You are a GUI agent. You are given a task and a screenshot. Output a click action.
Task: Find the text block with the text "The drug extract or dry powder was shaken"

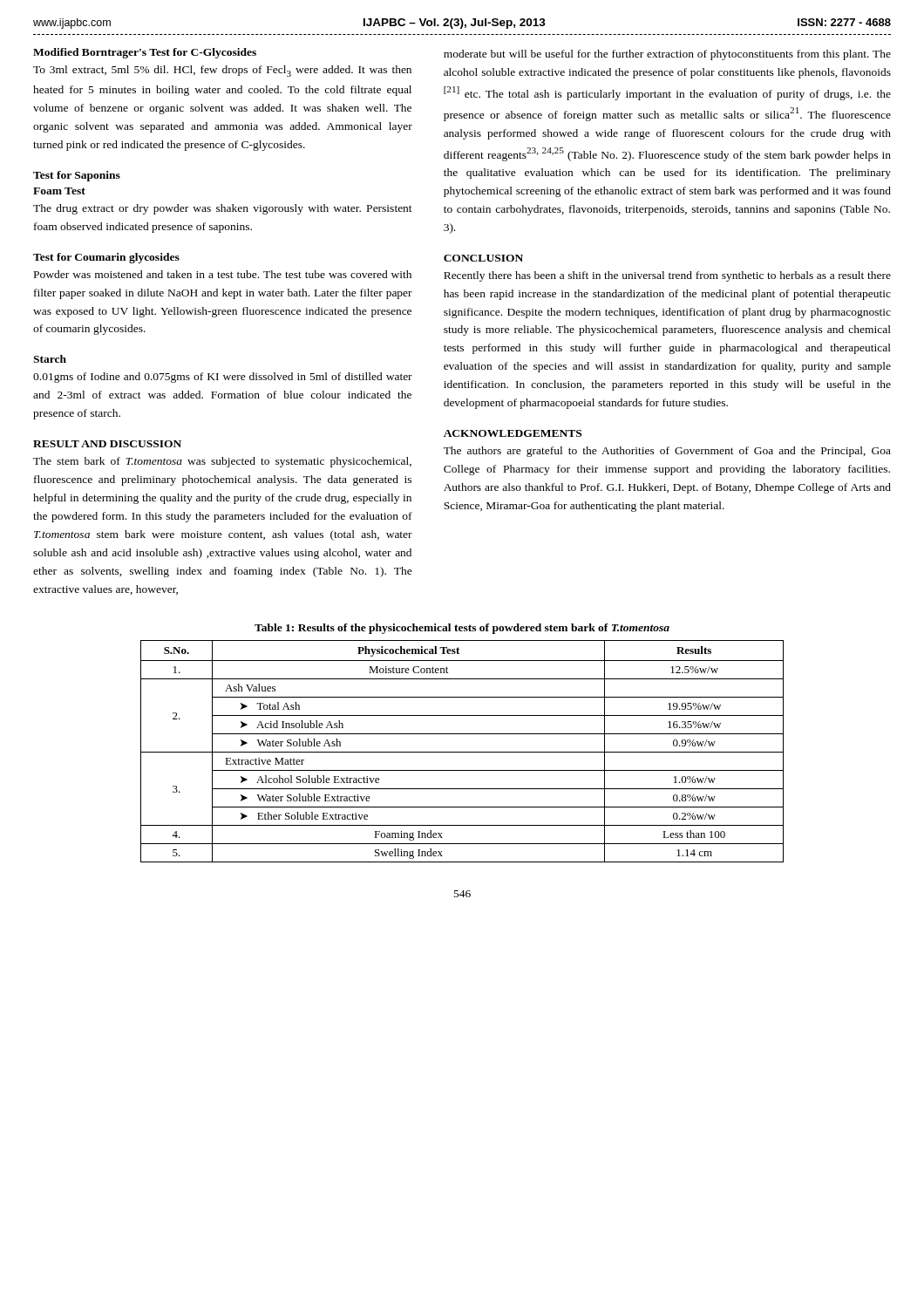(223, 217)
